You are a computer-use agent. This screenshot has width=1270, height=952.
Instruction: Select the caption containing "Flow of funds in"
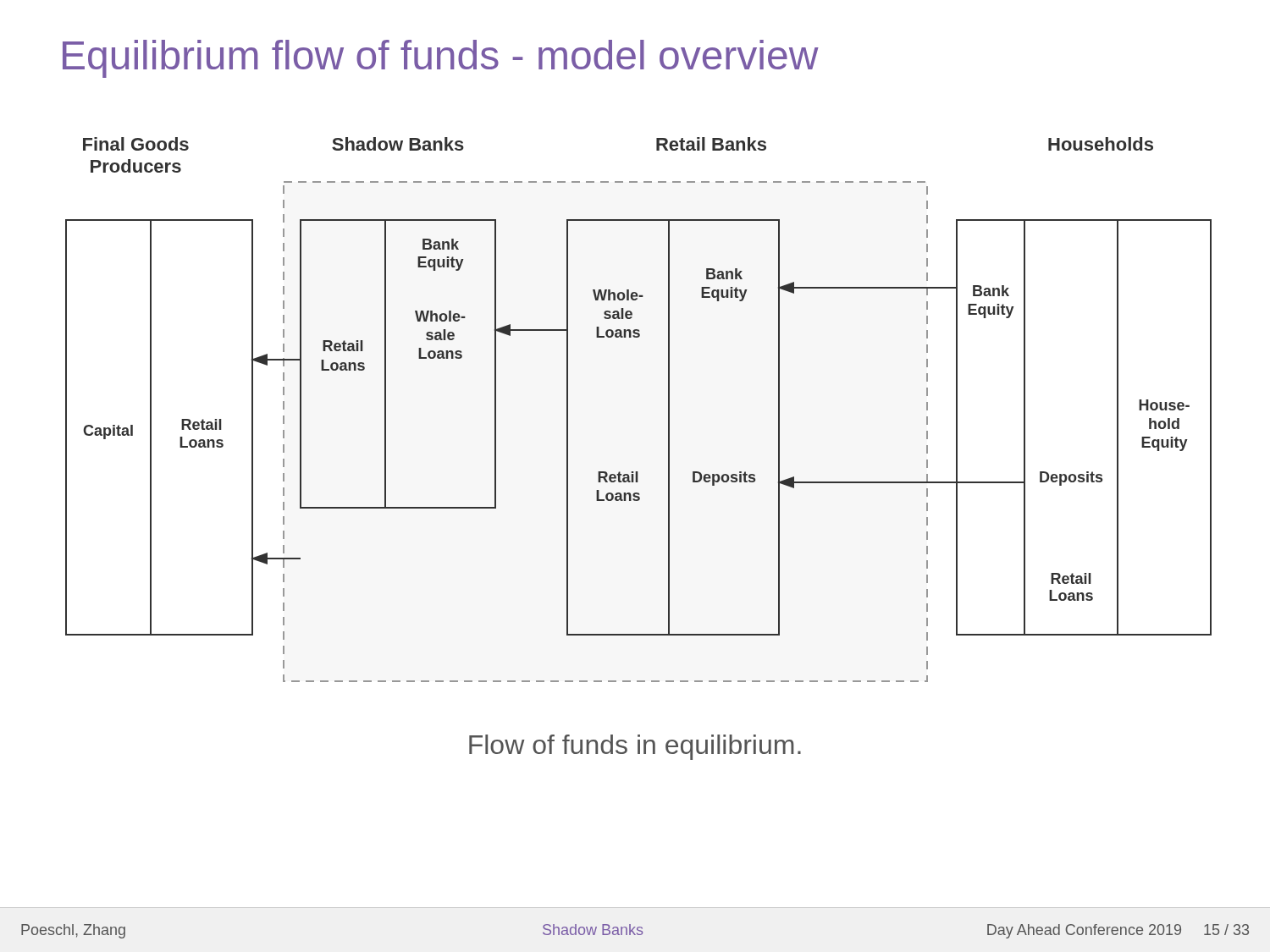click(x=635, y=745)
